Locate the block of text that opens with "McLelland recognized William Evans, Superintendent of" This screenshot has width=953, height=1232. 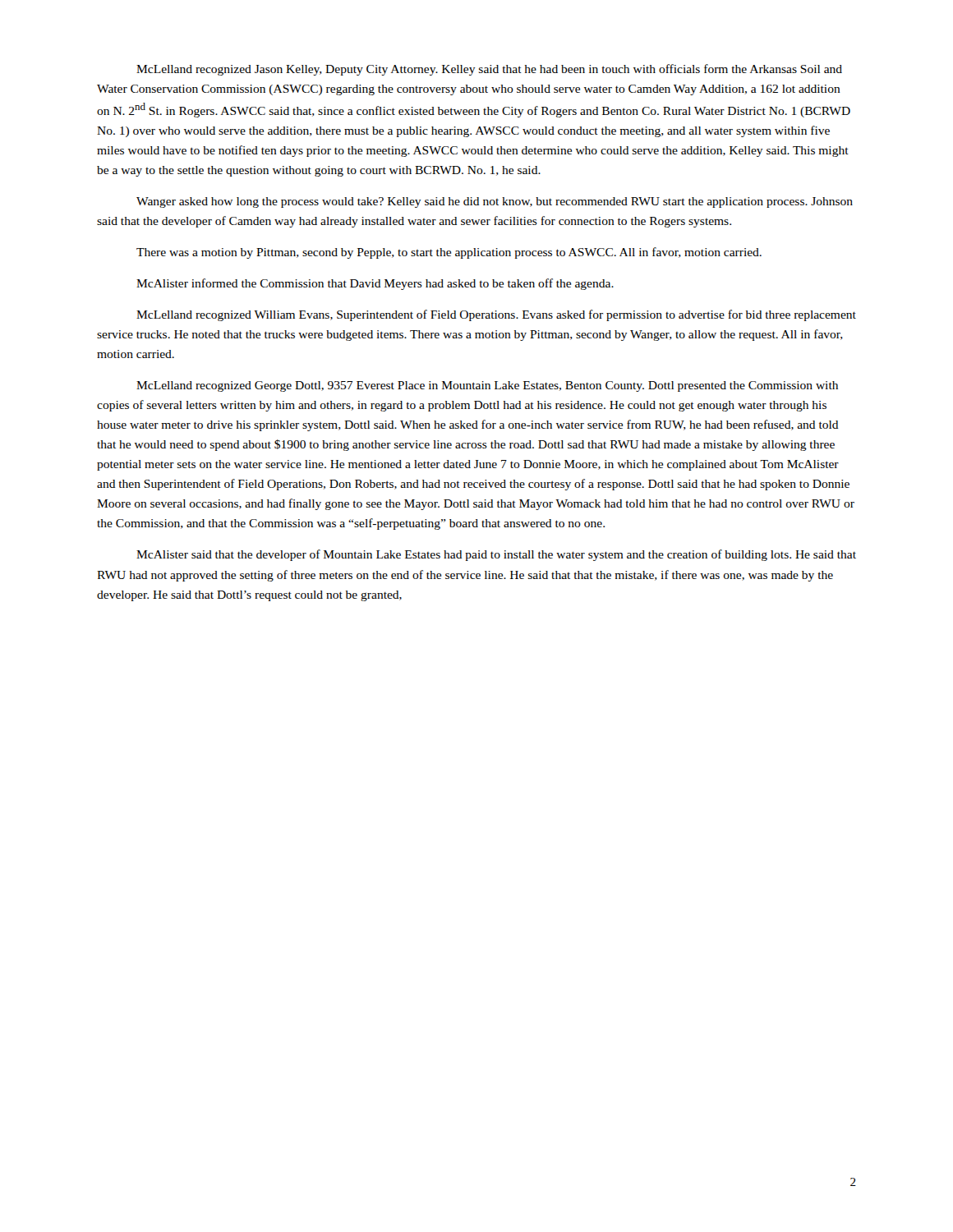(476, 334)
